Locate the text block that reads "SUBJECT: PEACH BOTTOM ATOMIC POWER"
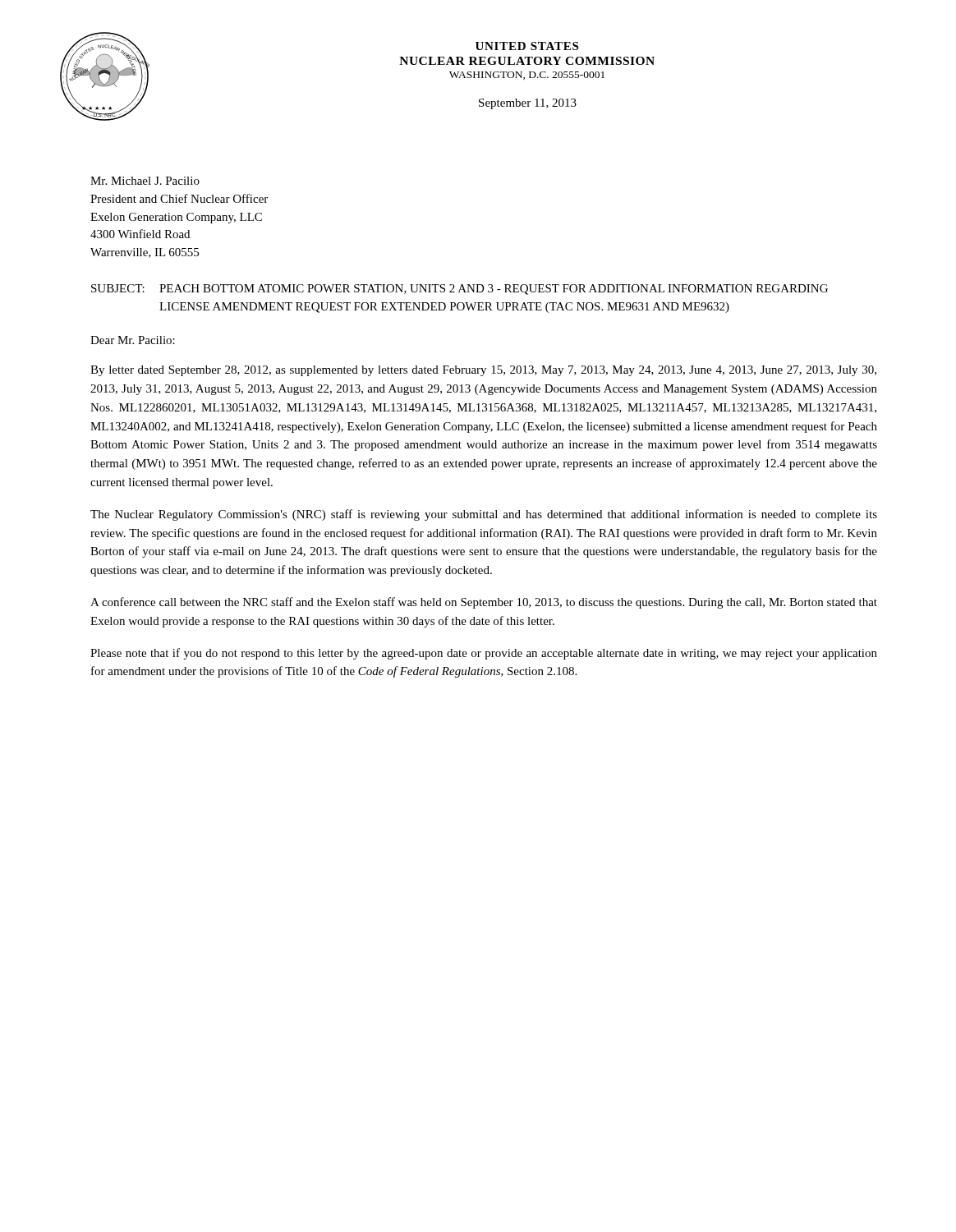Screen dimensions: 1232x956 [484, 298]
